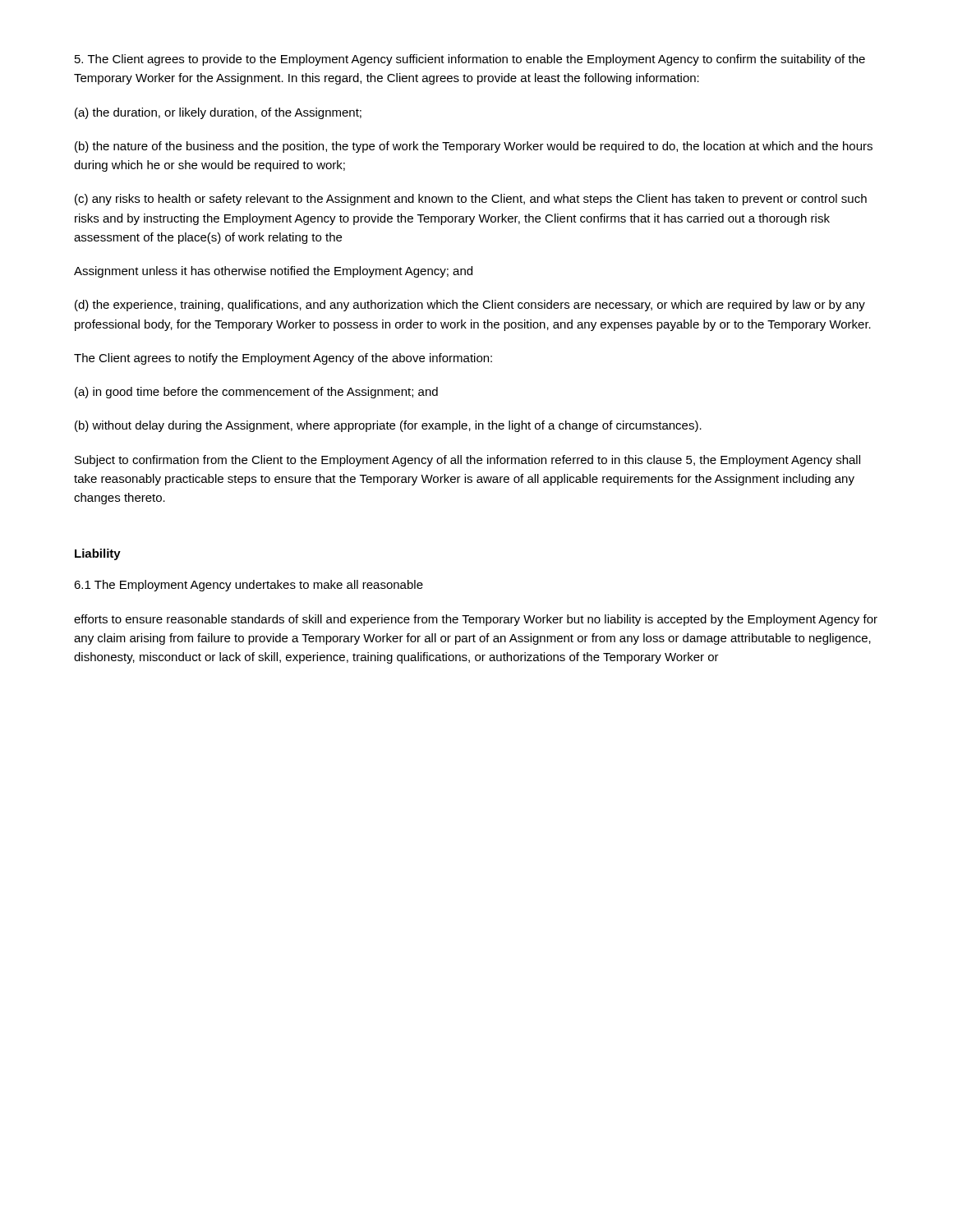
Task: Find the text block with the text "1 The Employment"
Action: click(x=249, y=585)
